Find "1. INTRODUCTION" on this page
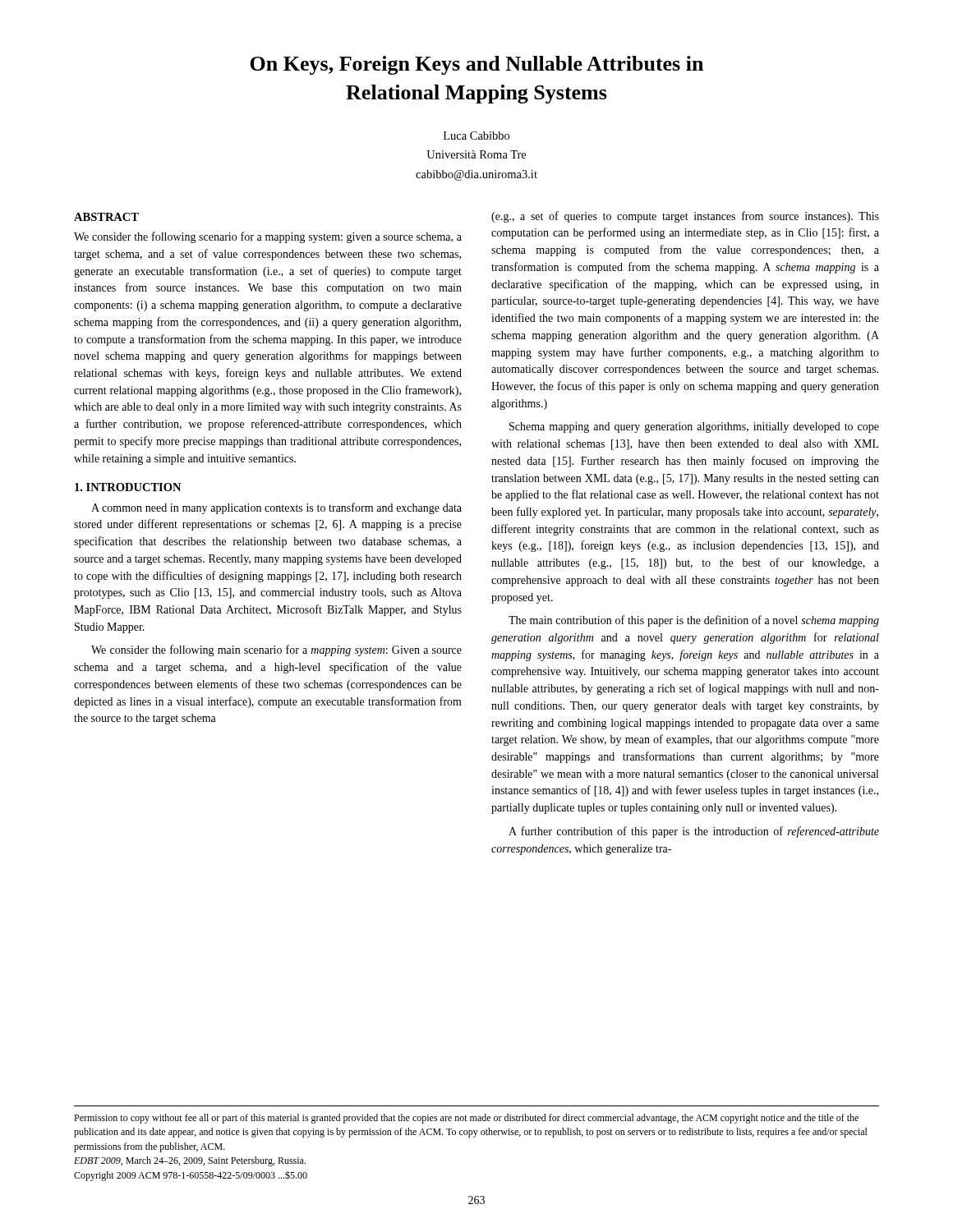 coord(128,487)
